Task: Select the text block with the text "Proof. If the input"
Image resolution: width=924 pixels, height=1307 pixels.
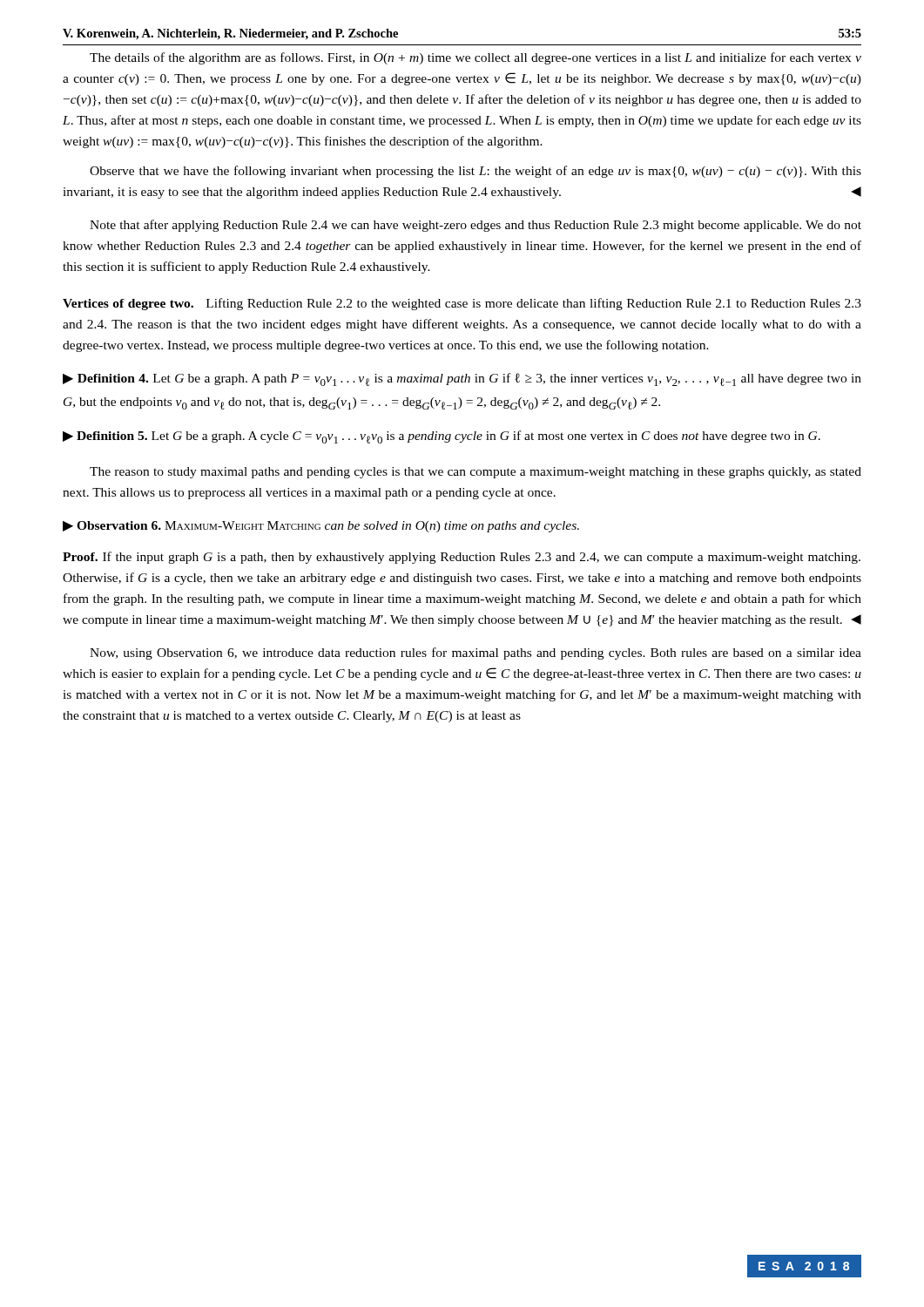Action: click(462, 588)
